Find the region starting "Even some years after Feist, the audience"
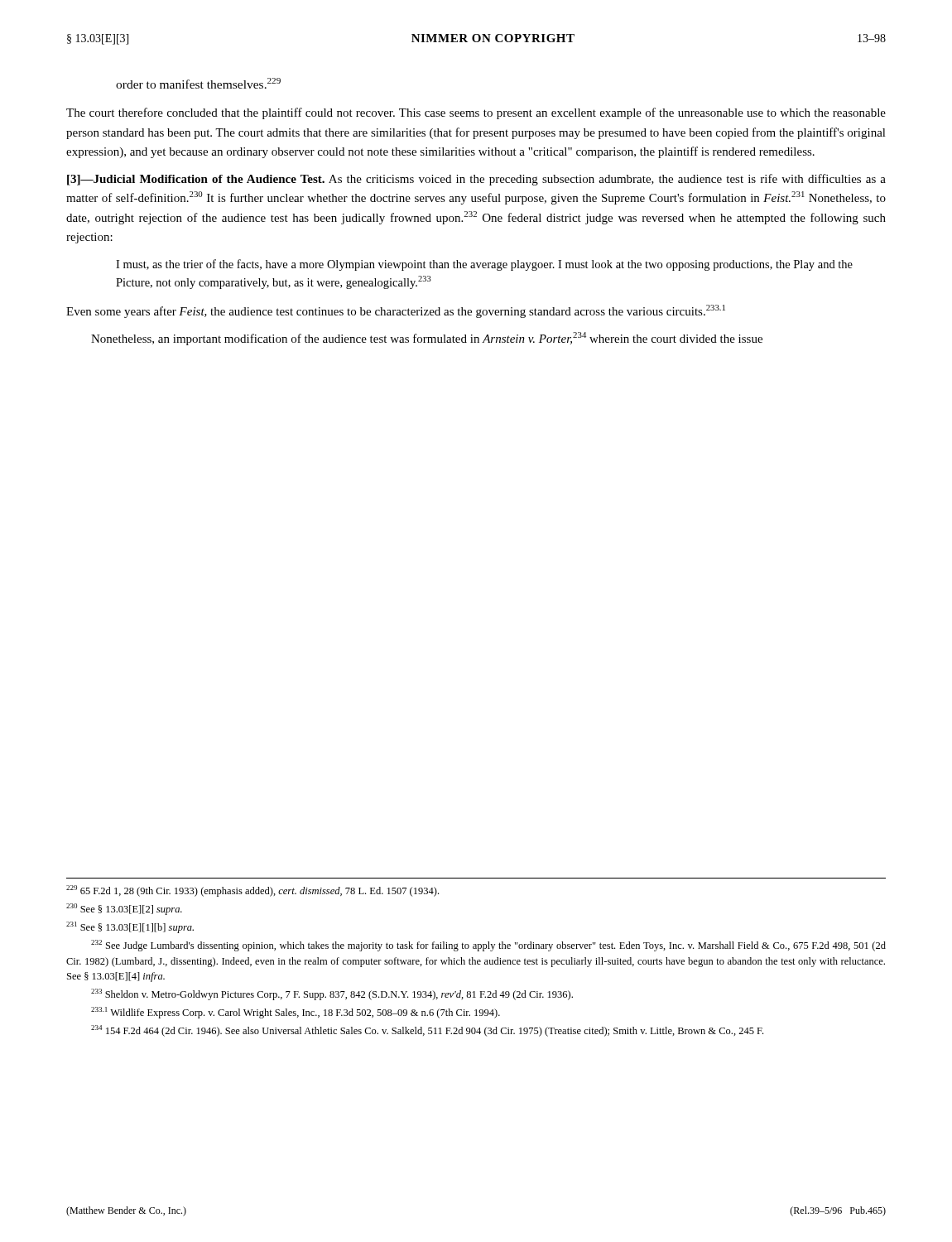The image size is (952, 1242). (x=396, y=310)
